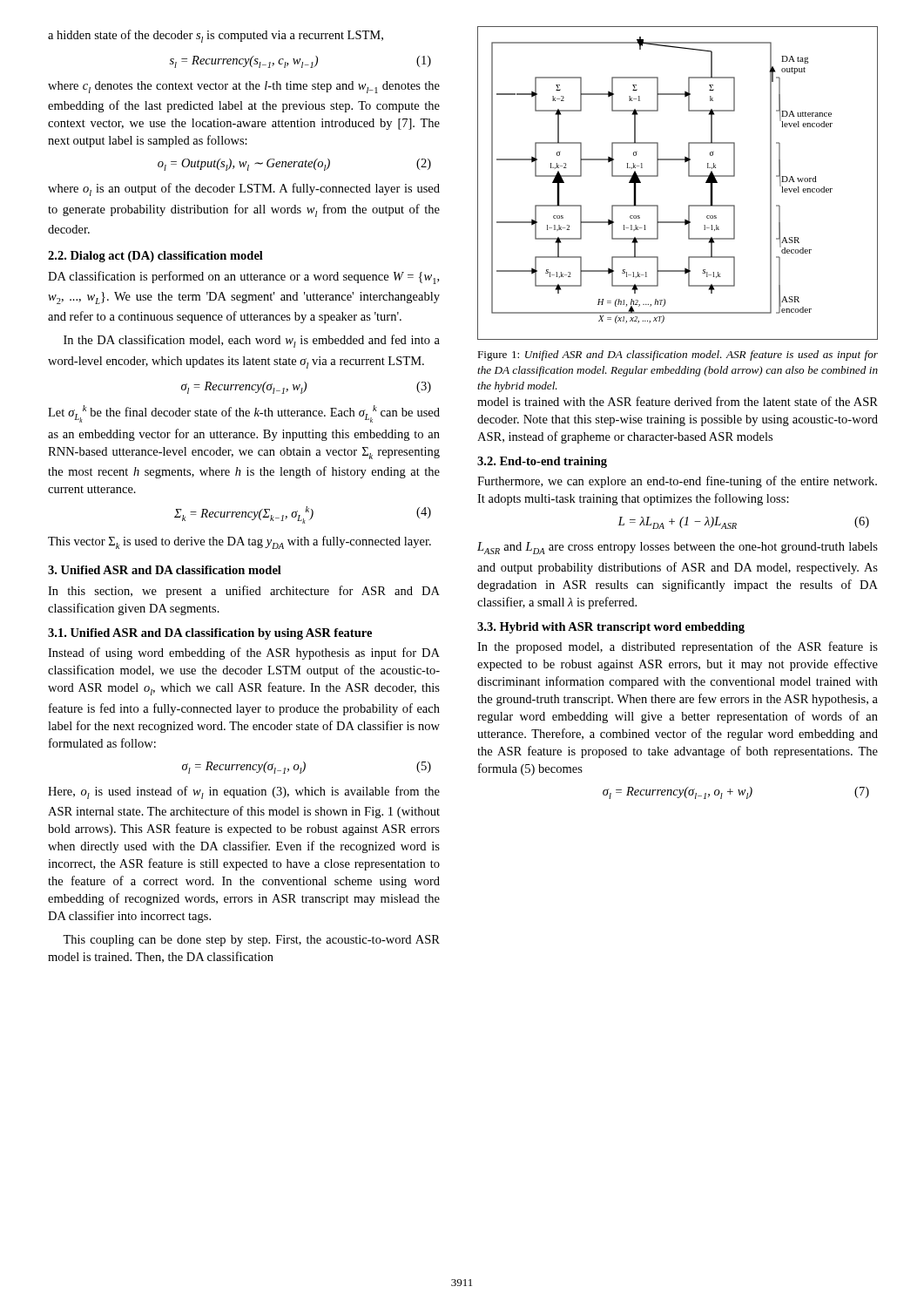This screenshot has width=924, height=1307.
Task: Select the section header with the text "2.2. Dialog act (DA)"
Action: pyautogui.click(x=244, y=256)
